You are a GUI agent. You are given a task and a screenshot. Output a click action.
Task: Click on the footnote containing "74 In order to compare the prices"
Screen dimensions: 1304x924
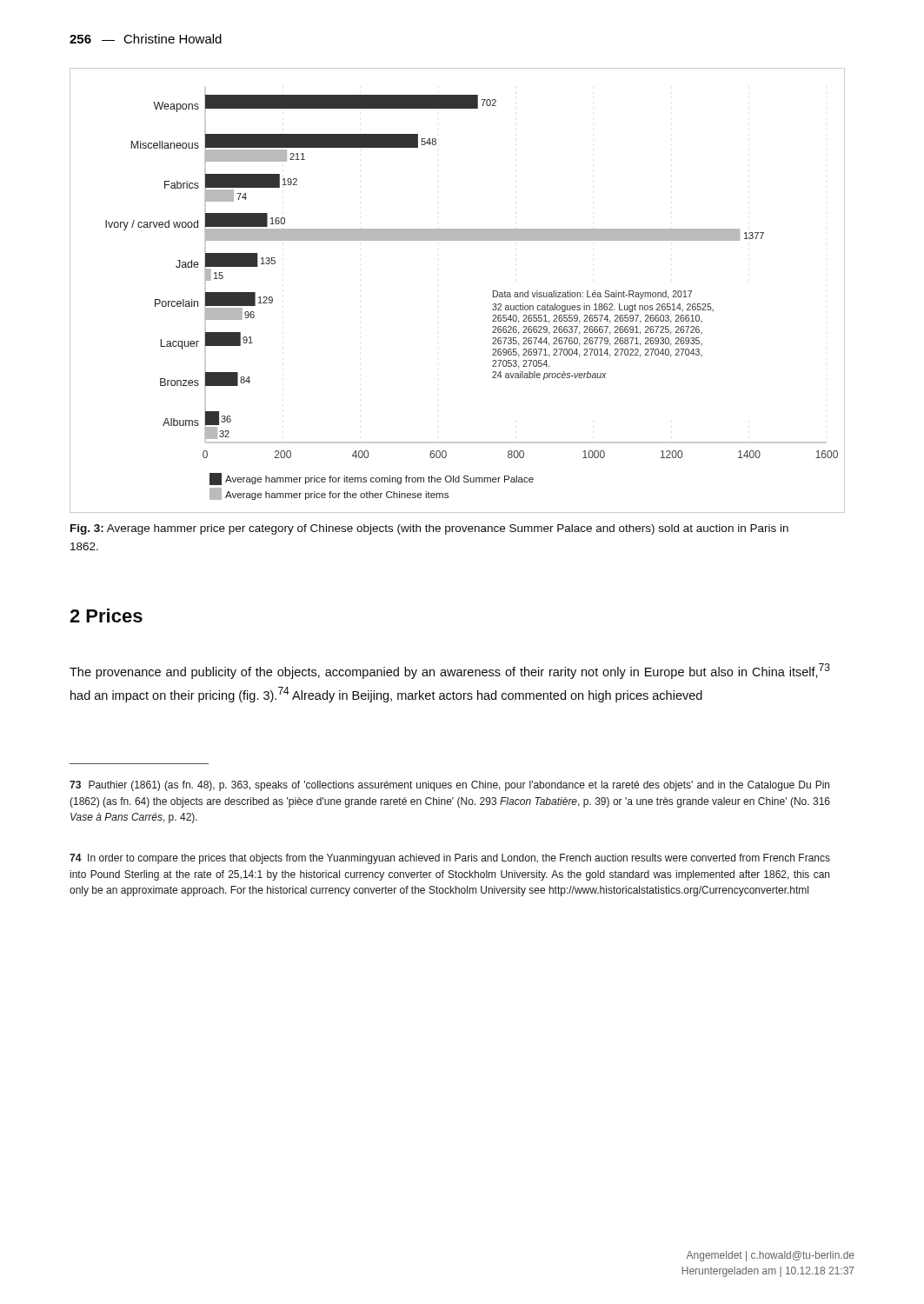pyautogui.click(x=450, y=874)
